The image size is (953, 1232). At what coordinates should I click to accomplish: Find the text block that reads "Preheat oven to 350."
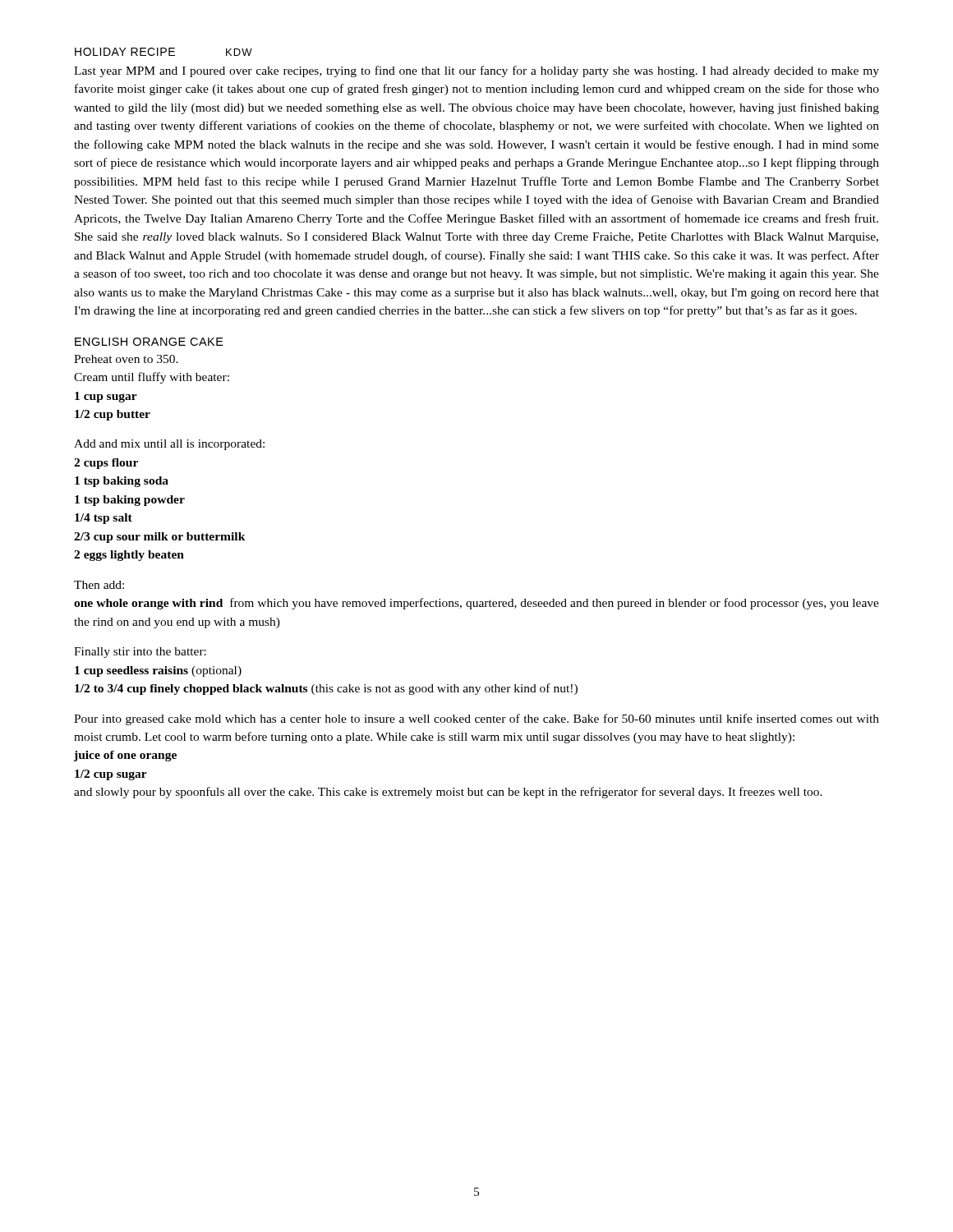126,359
